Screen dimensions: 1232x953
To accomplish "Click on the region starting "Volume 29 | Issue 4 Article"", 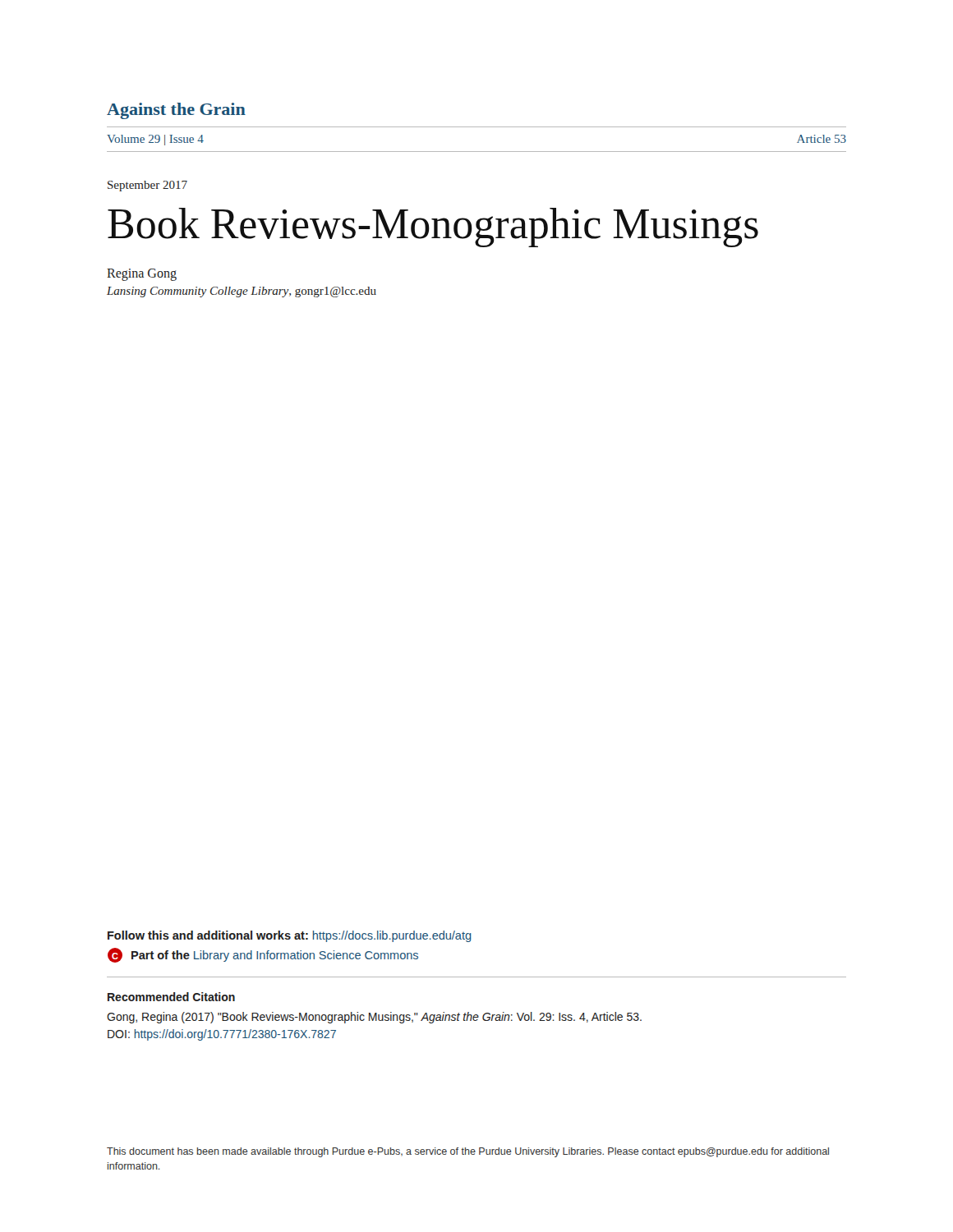I will 157,139.
